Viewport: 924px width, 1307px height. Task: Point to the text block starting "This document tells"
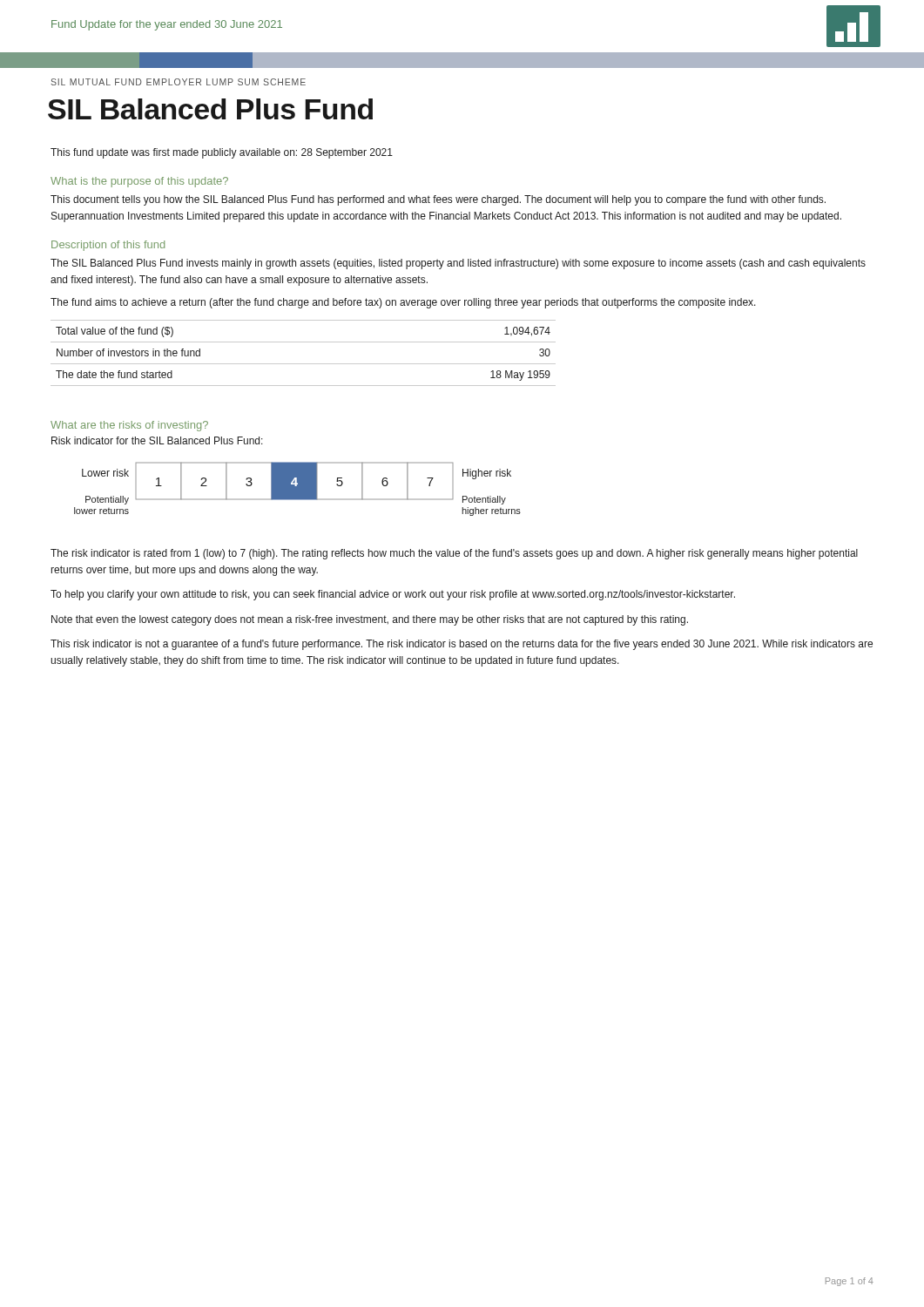(446, 208)
